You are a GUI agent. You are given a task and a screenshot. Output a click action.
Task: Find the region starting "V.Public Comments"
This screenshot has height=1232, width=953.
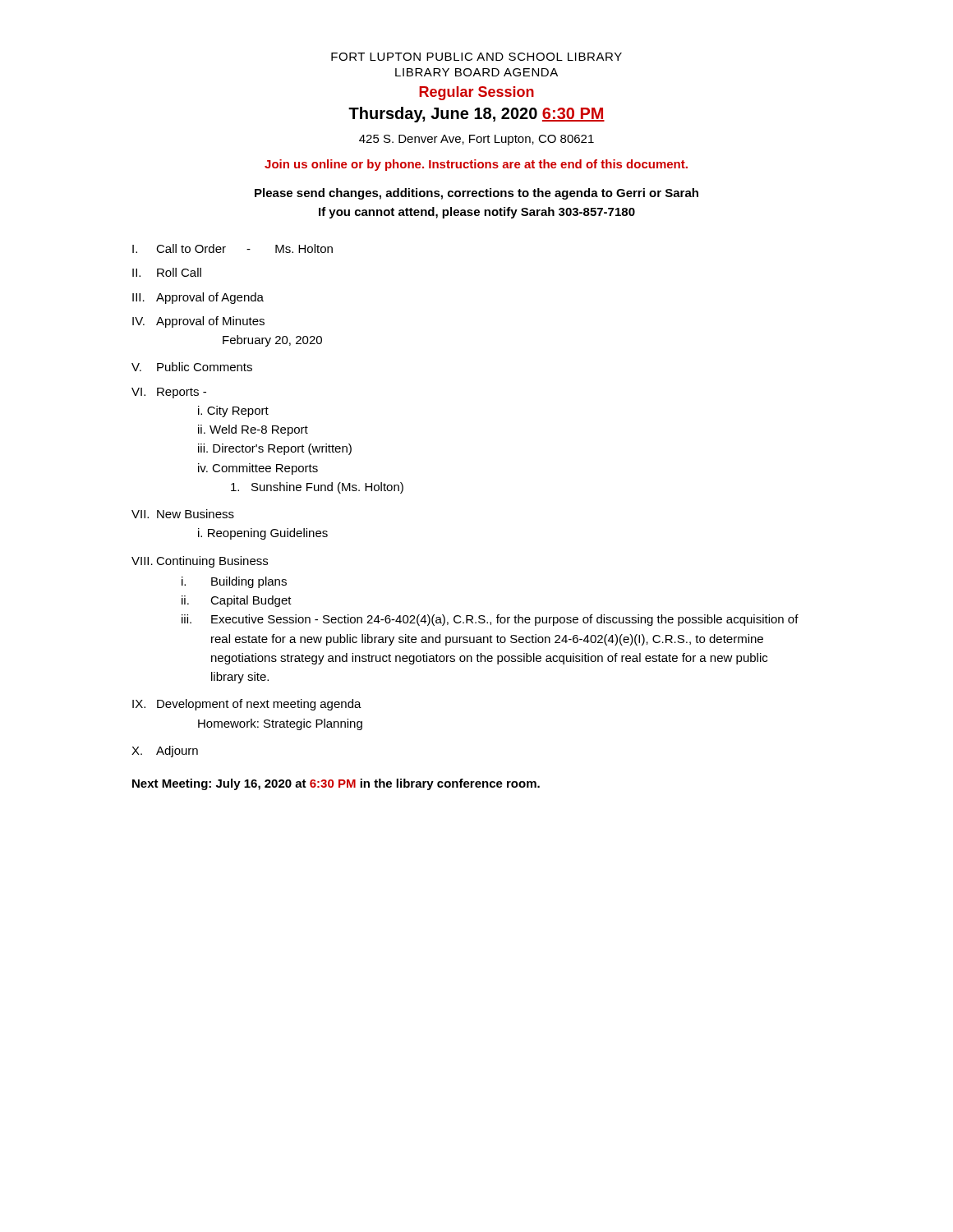click(192, 367)
